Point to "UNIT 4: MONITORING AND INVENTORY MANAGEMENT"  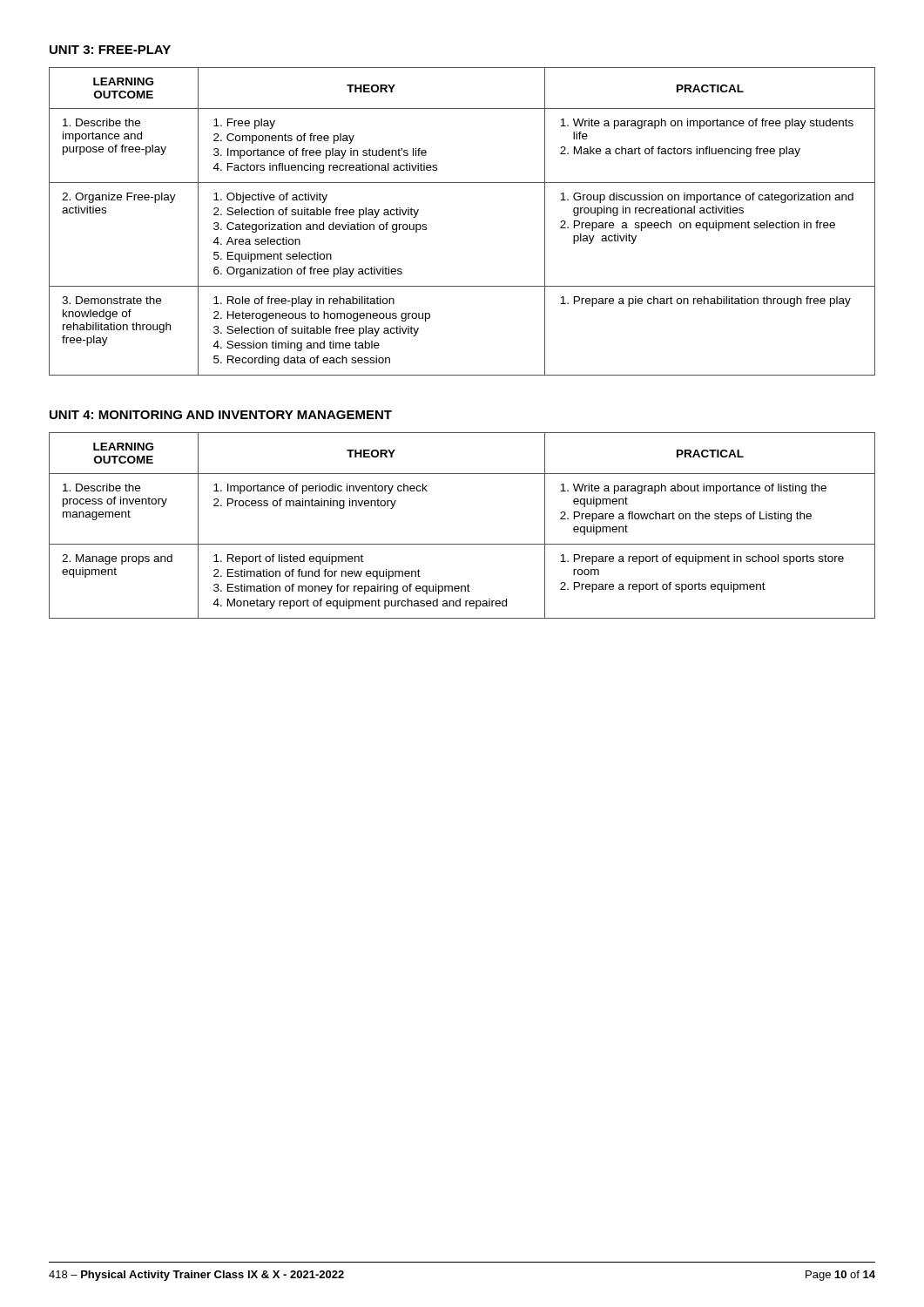tap(220, 414)
